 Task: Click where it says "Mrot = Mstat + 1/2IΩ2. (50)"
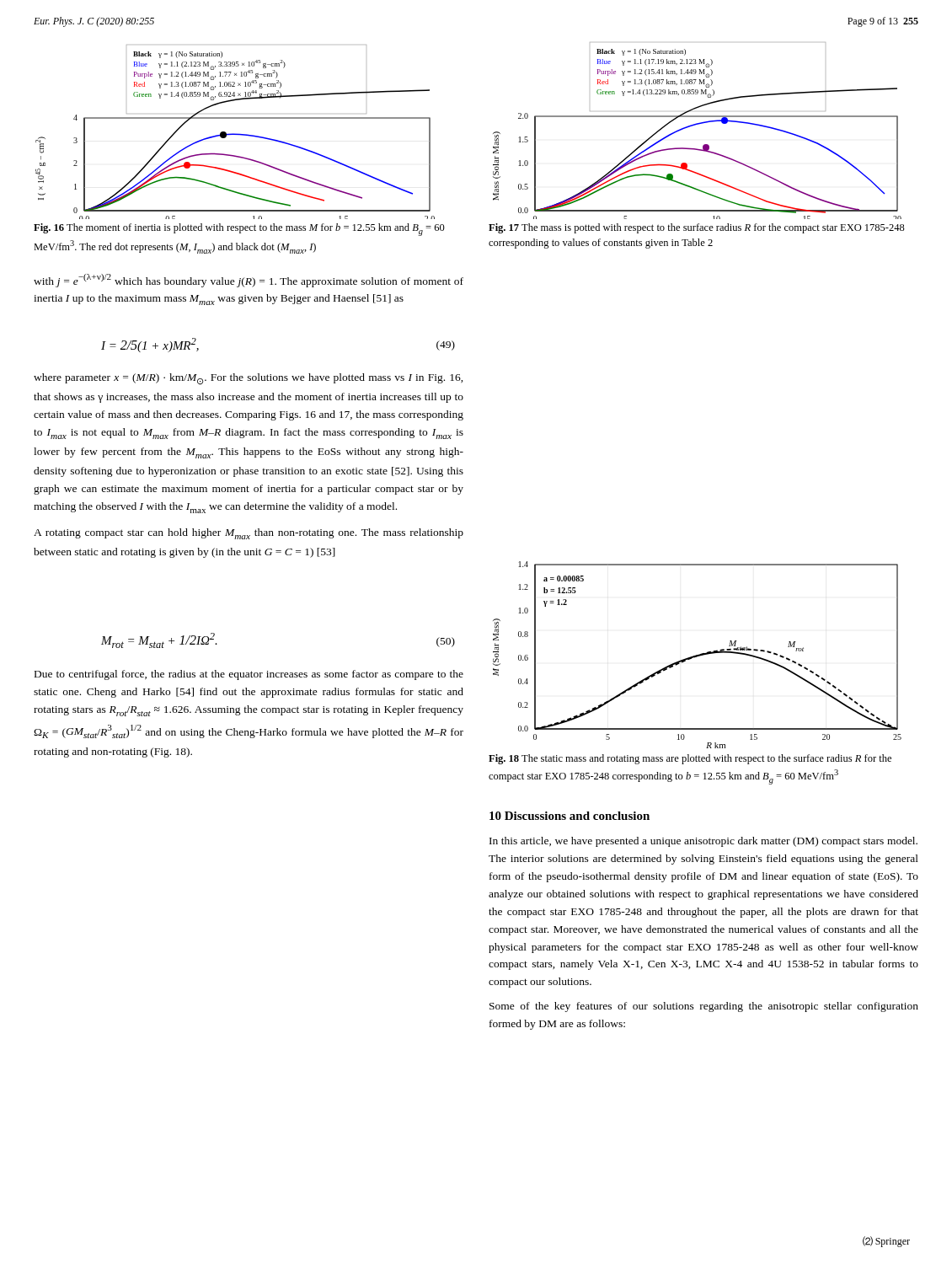pos(155,642)
